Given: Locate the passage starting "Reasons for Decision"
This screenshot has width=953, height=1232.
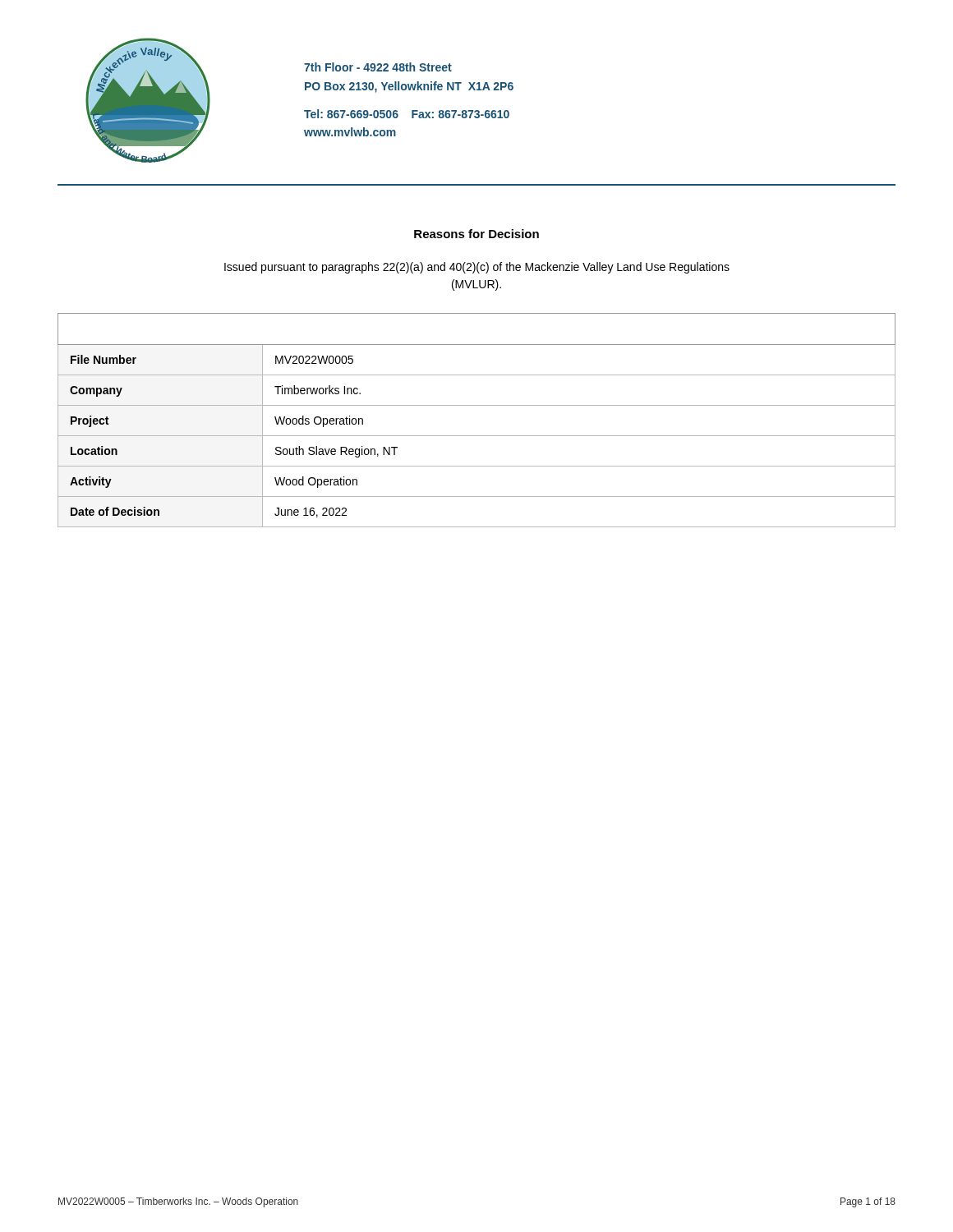Looking at the screenshot, I should click(x=476, y=234).
